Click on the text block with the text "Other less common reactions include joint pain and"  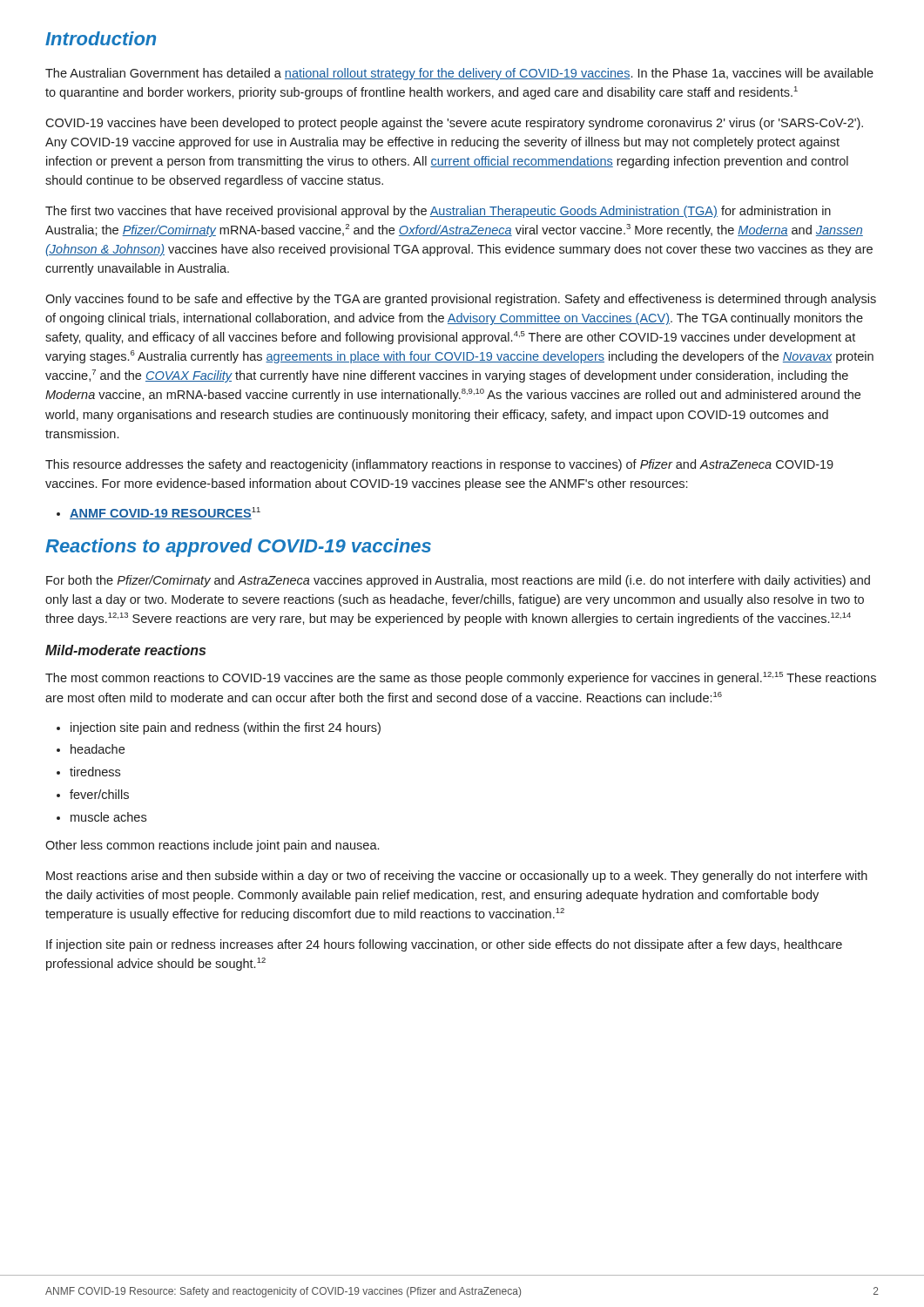pyautogui.click(x=212, y=846)
